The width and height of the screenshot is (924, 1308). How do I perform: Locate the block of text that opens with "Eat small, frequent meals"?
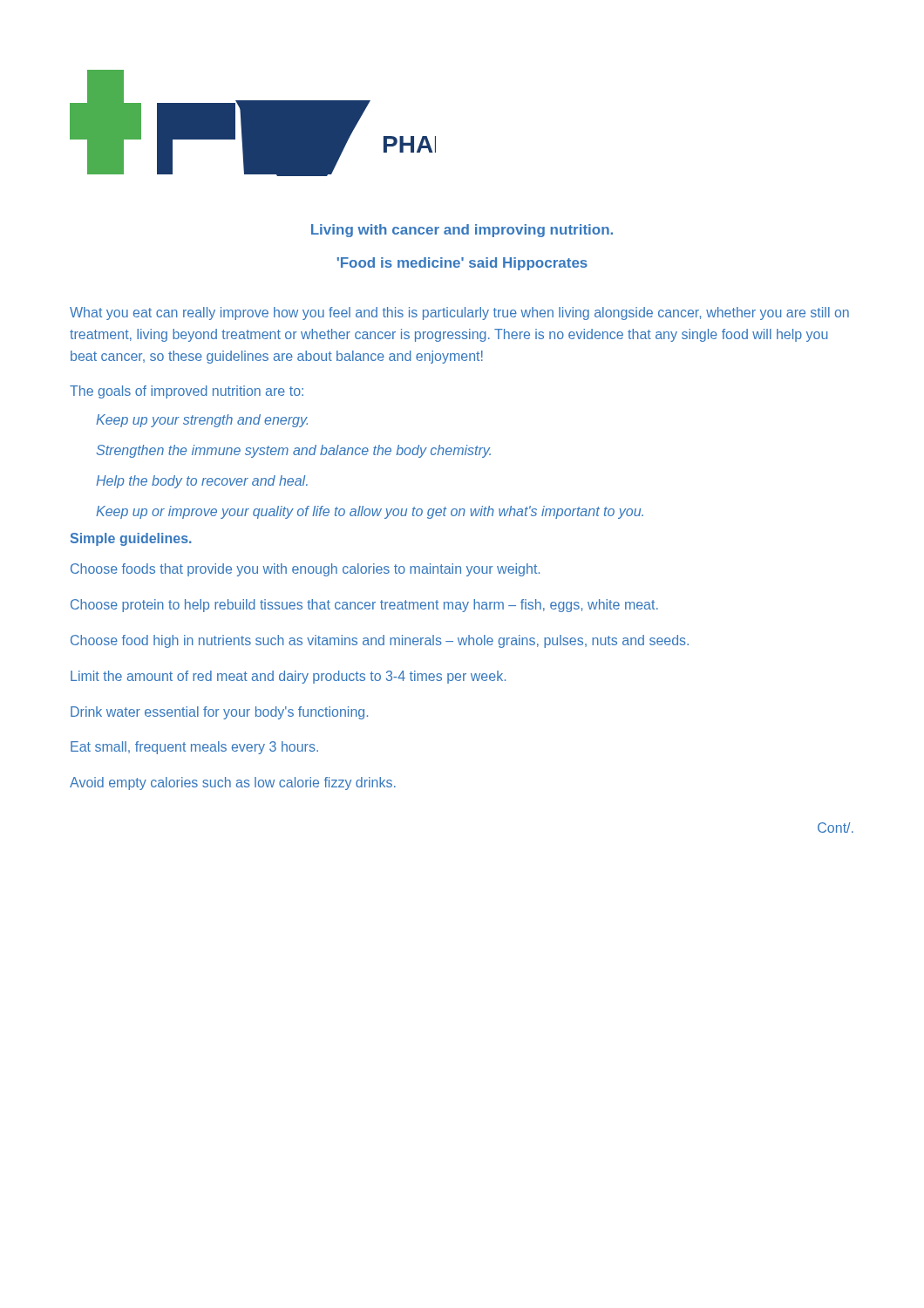(x=195, y=747)
